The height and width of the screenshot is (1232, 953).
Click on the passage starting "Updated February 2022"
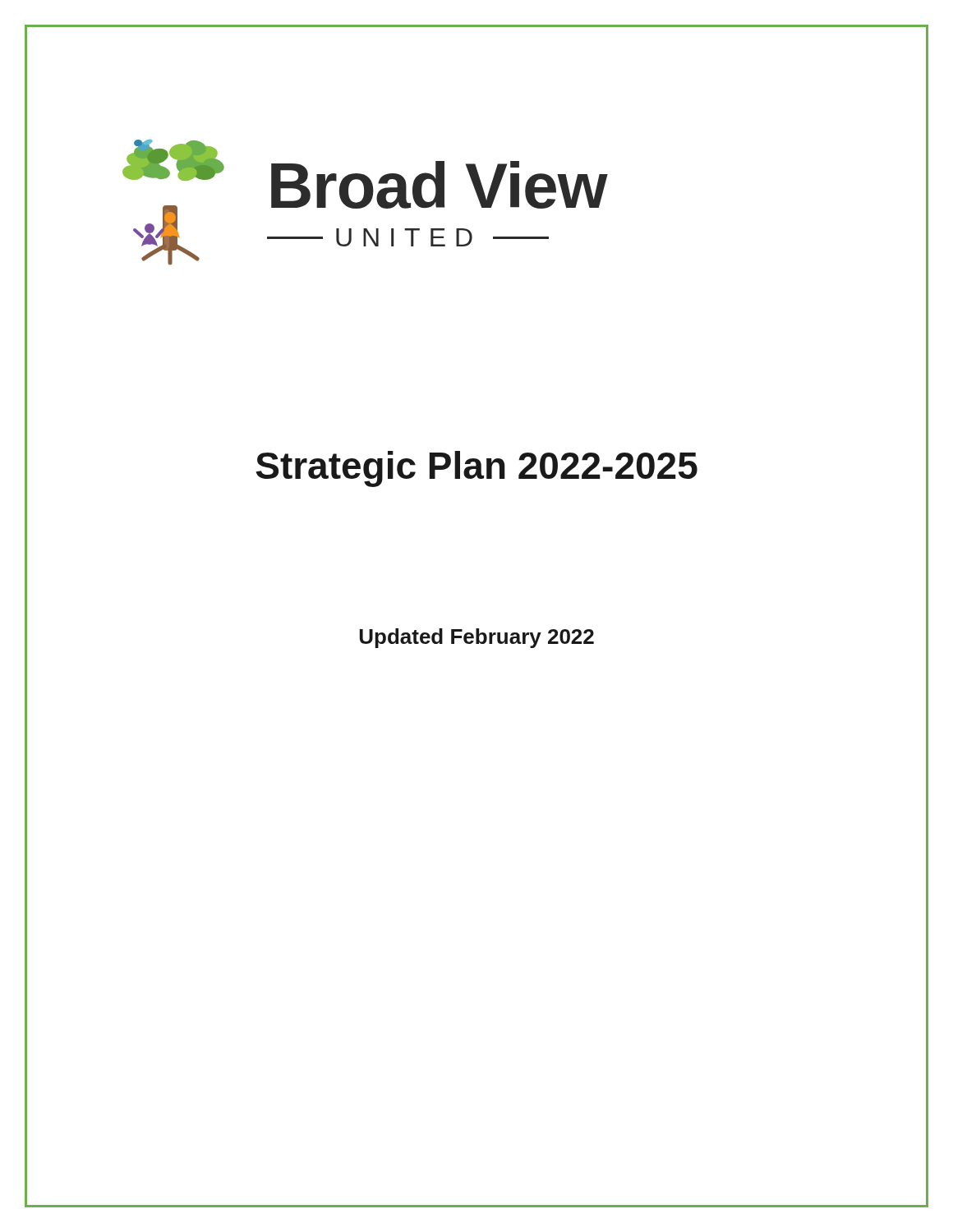click(476, 637)
